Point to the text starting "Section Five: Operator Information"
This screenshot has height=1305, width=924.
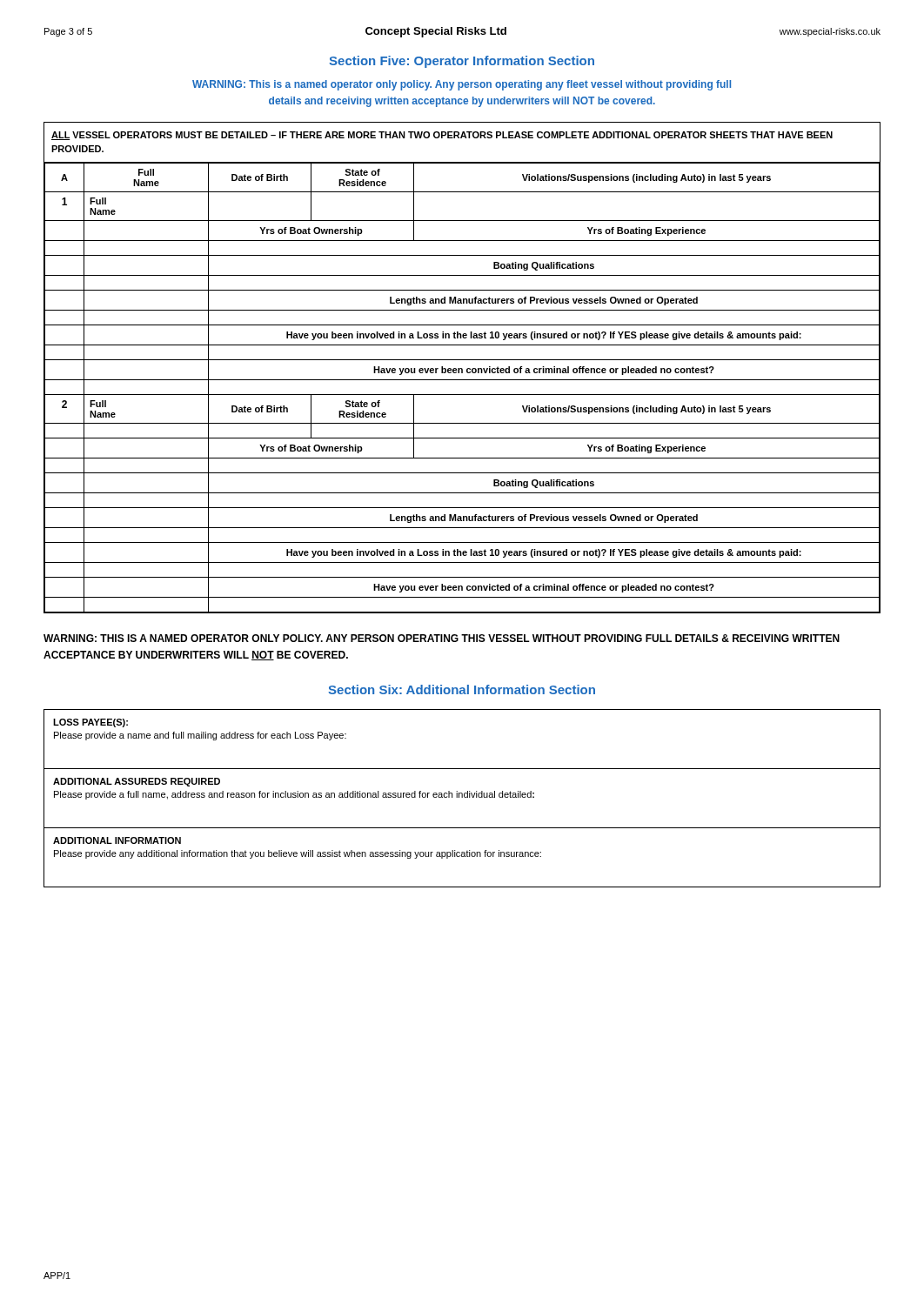(x=462, y=60)
